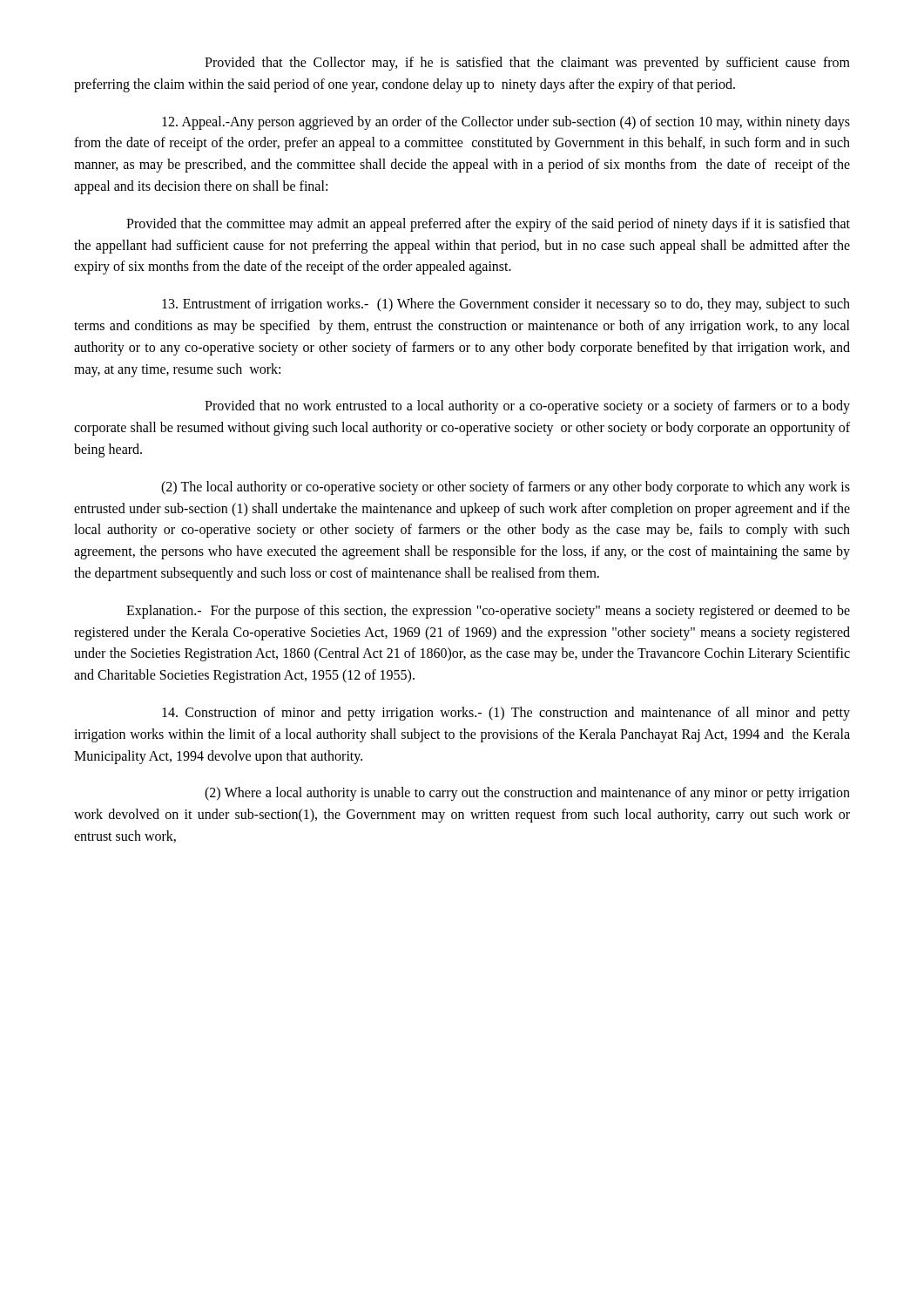924x1307 pixels.
Task: Locate the block of text that opens with "Construction of minor and petty irrigation"
Action: (462, 734)
